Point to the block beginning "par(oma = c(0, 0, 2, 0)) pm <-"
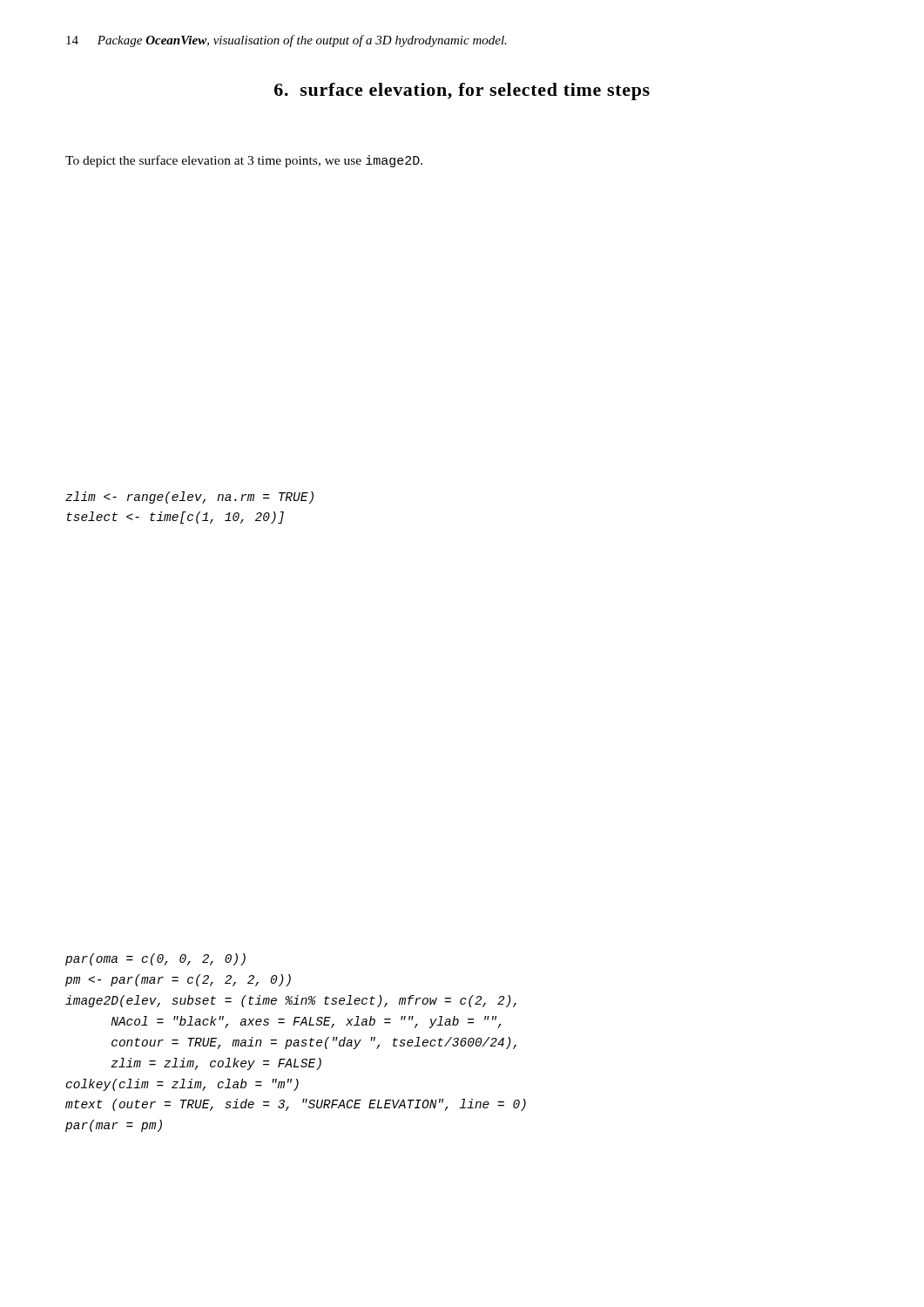This screenshot has height=1307, width=924. tap(296, 1043)
